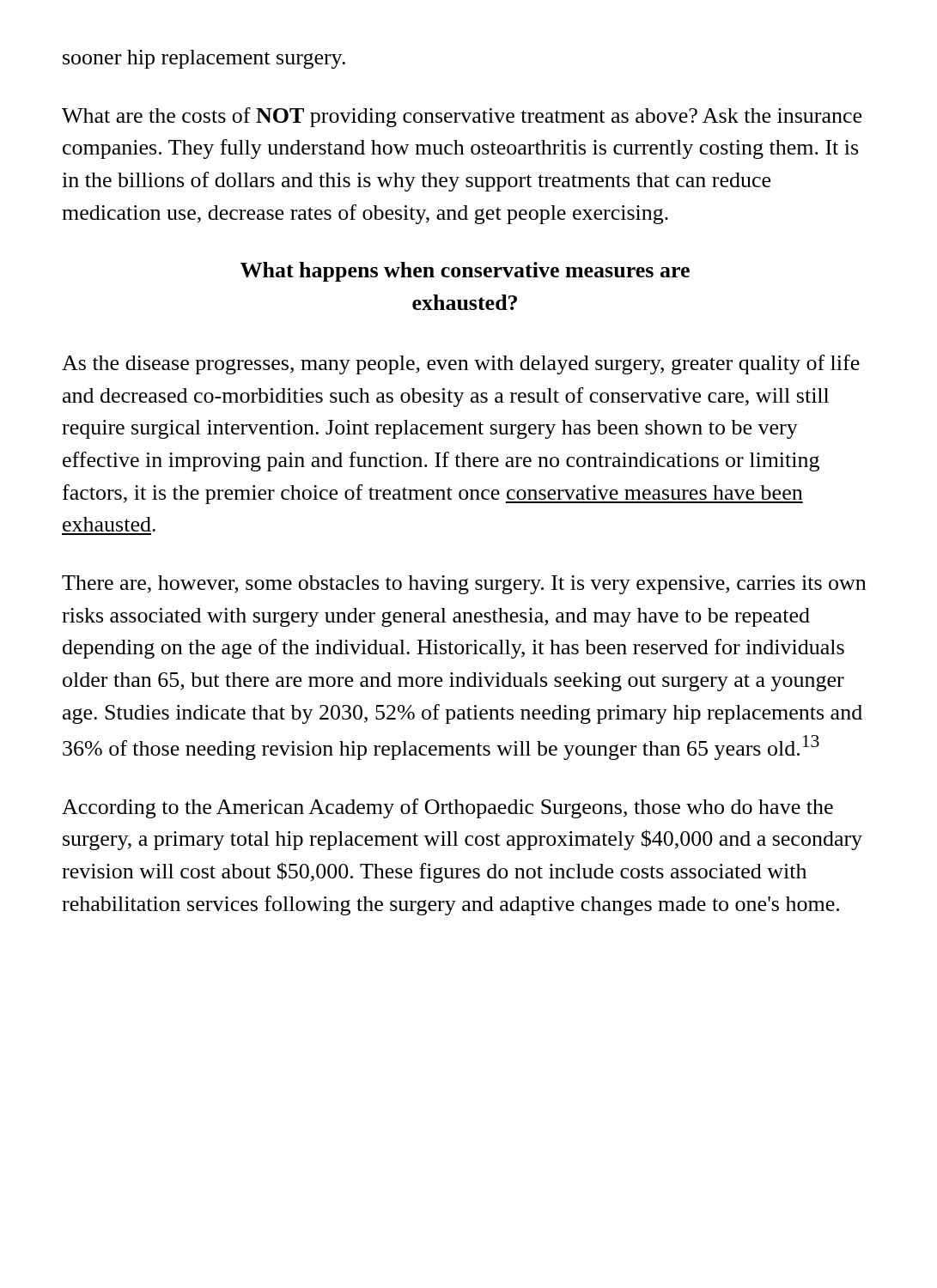Image resolution: width=937 pixels, height=1288 pixels.
Task: Locate the section header containing "What happens when conservative"
Action: [x=465, y=287]
